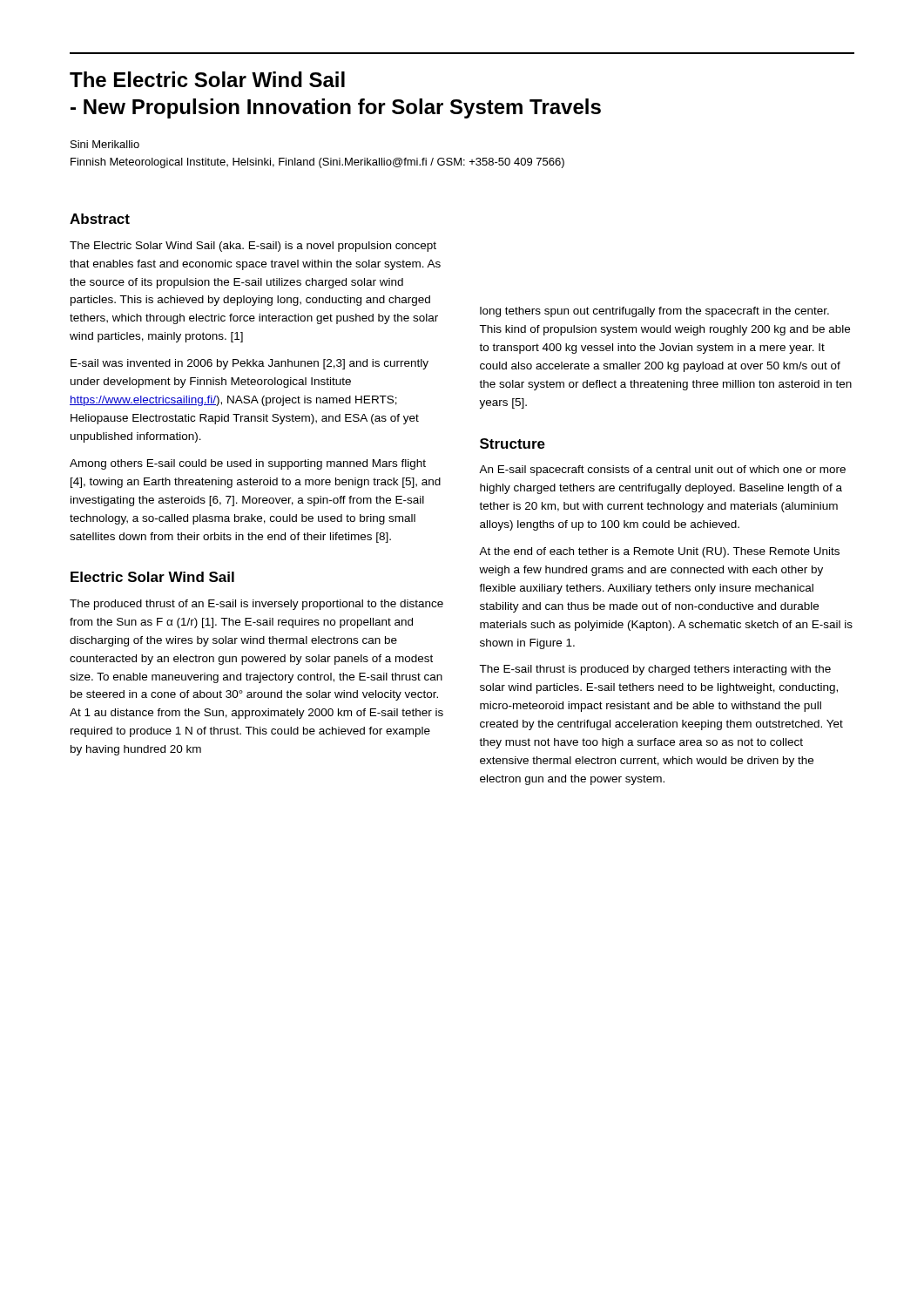Click on the element starting "Electric Solar Wind Sail"

click(x=152, y=578)
